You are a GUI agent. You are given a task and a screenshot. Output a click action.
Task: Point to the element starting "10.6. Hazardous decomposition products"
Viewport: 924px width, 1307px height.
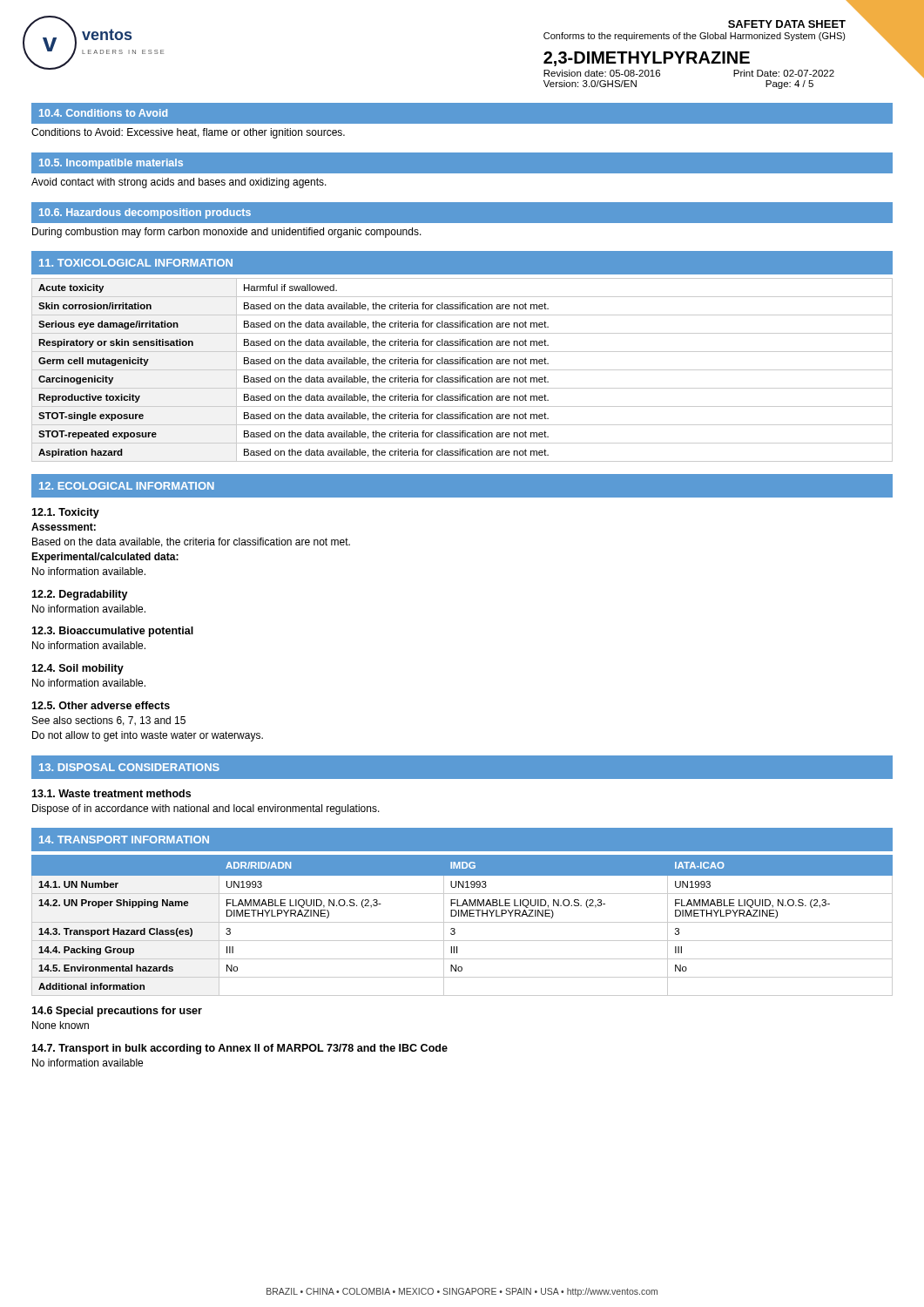click(145, 212)
